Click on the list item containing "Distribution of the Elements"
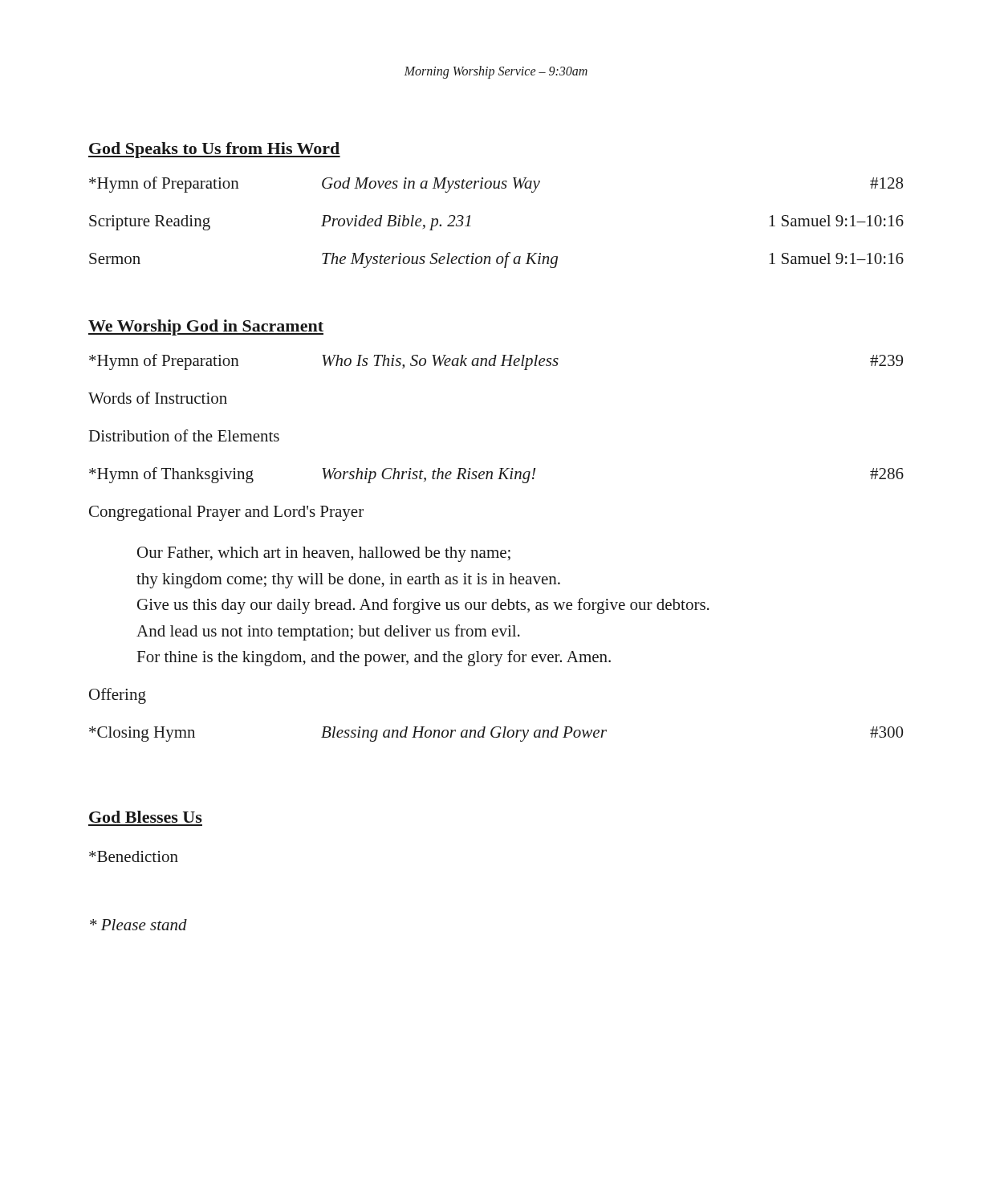 pyautogui.click(x=184, y=436)
